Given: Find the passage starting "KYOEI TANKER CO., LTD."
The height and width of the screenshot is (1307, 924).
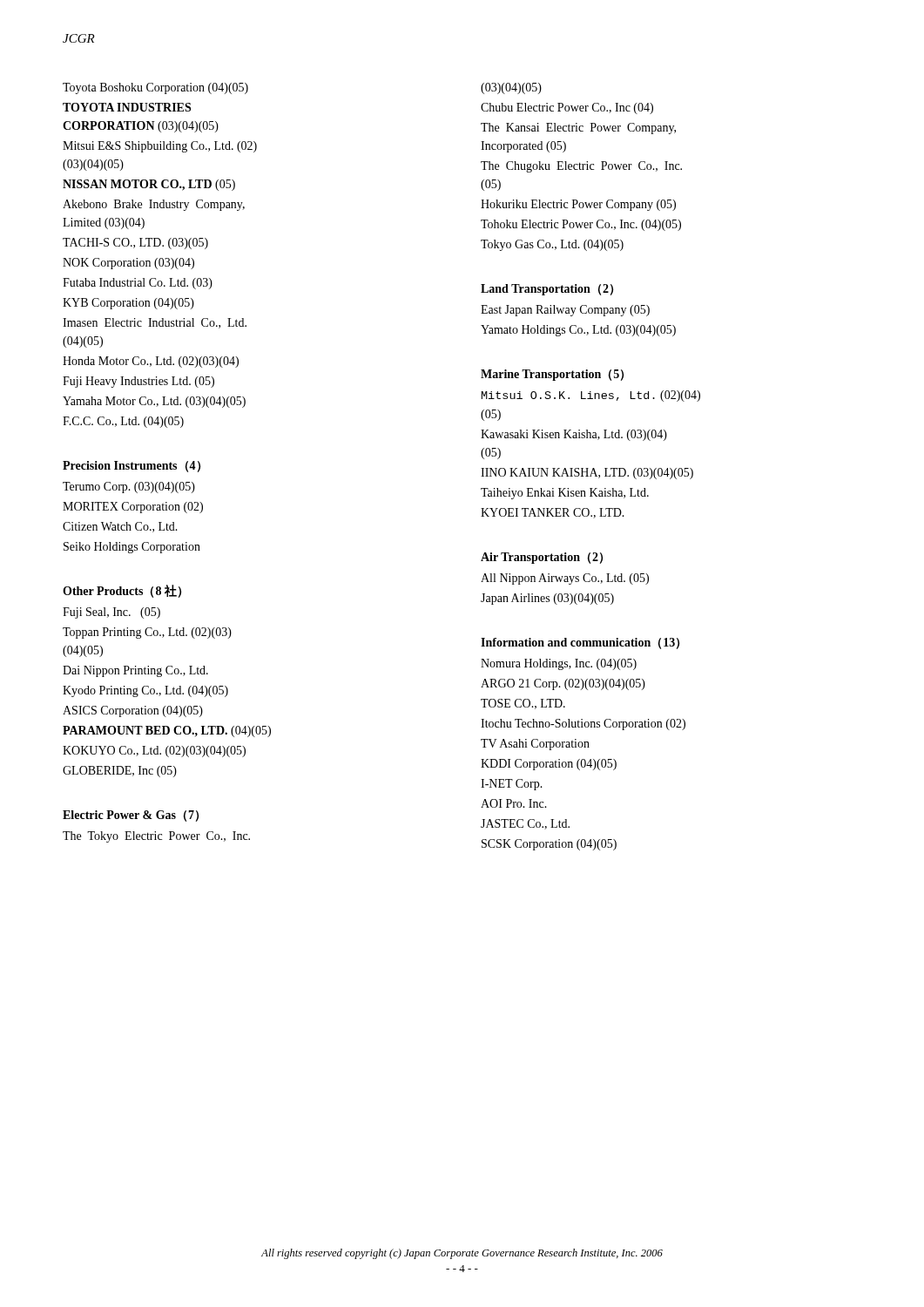Looking at the screenshot, I should pyautogui.click(x=553, y=513).
